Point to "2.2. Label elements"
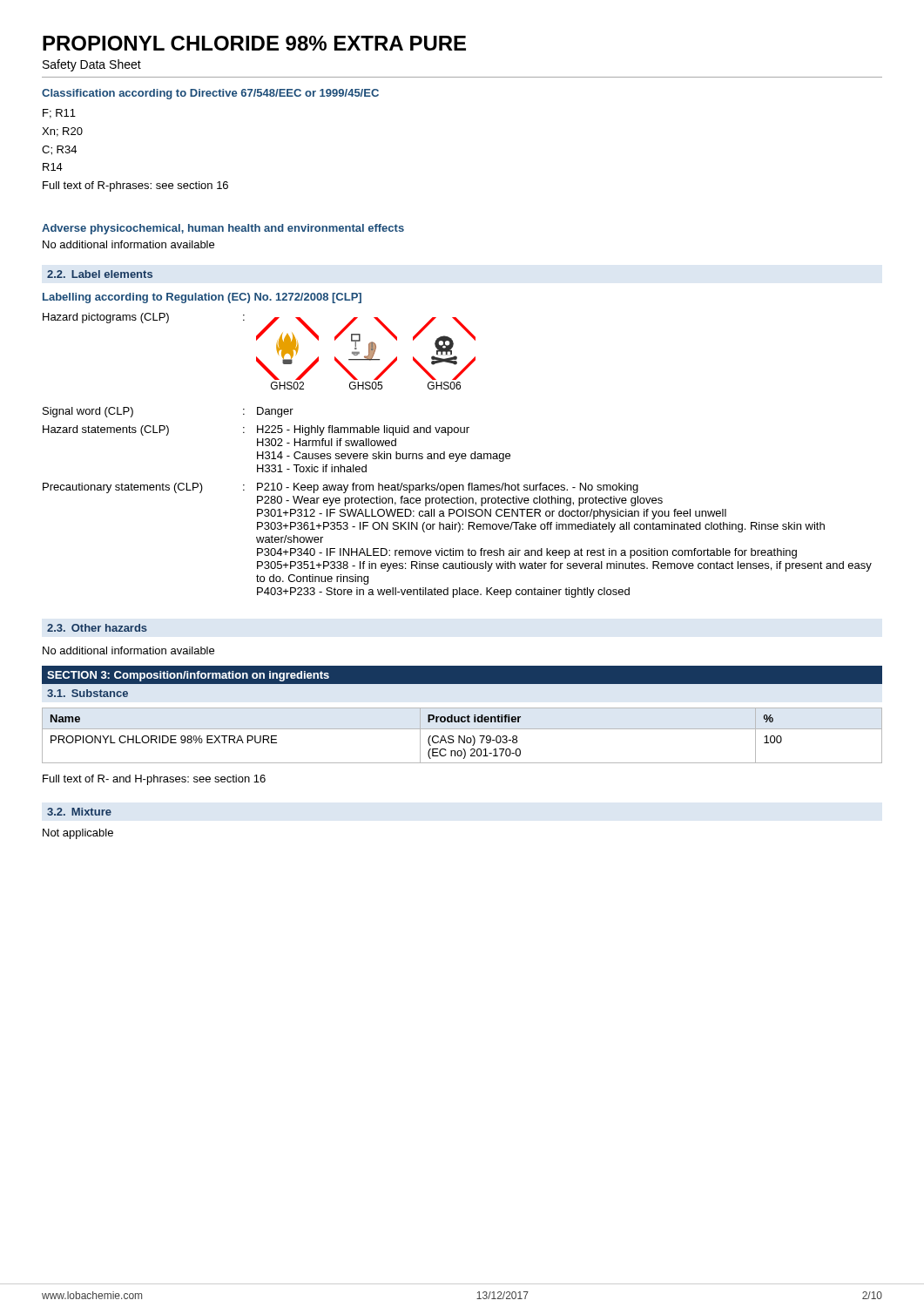Screen dimensions: 1307x924 (x=100, y=274)
